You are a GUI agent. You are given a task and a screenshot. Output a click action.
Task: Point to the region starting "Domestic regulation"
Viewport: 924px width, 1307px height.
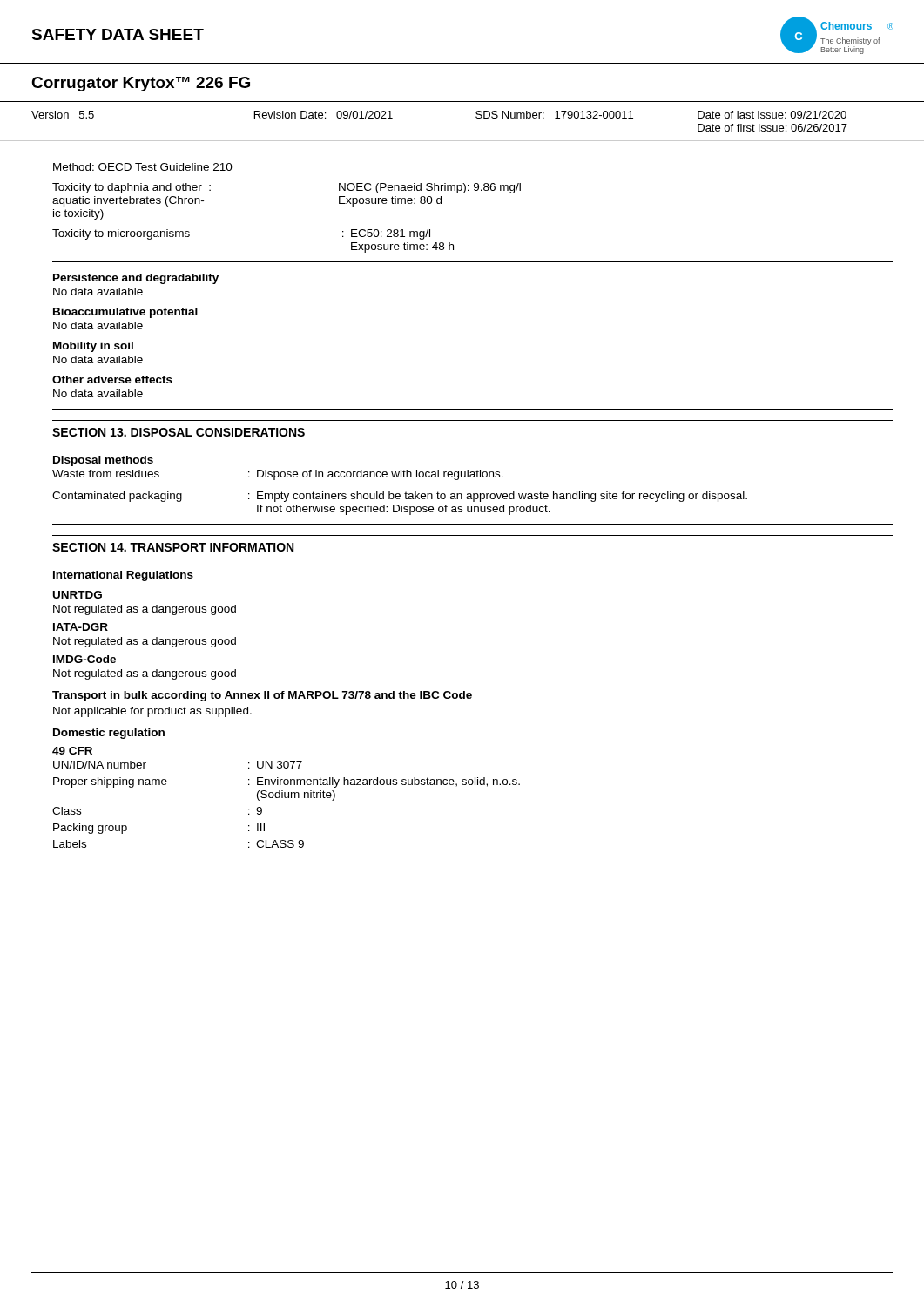[x=109, y=732]
